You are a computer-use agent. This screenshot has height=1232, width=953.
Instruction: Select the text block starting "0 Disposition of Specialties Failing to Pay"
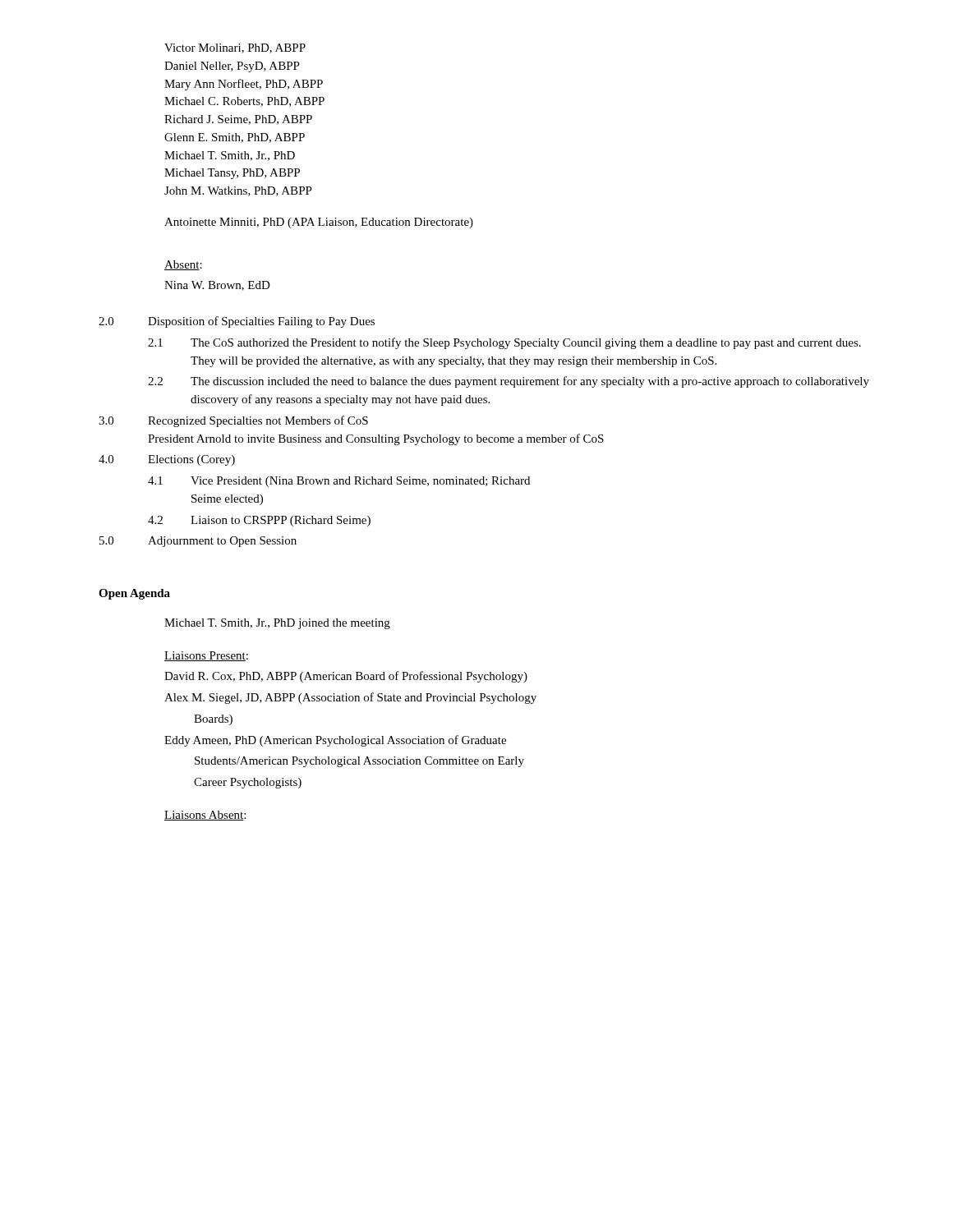point(237,322)
